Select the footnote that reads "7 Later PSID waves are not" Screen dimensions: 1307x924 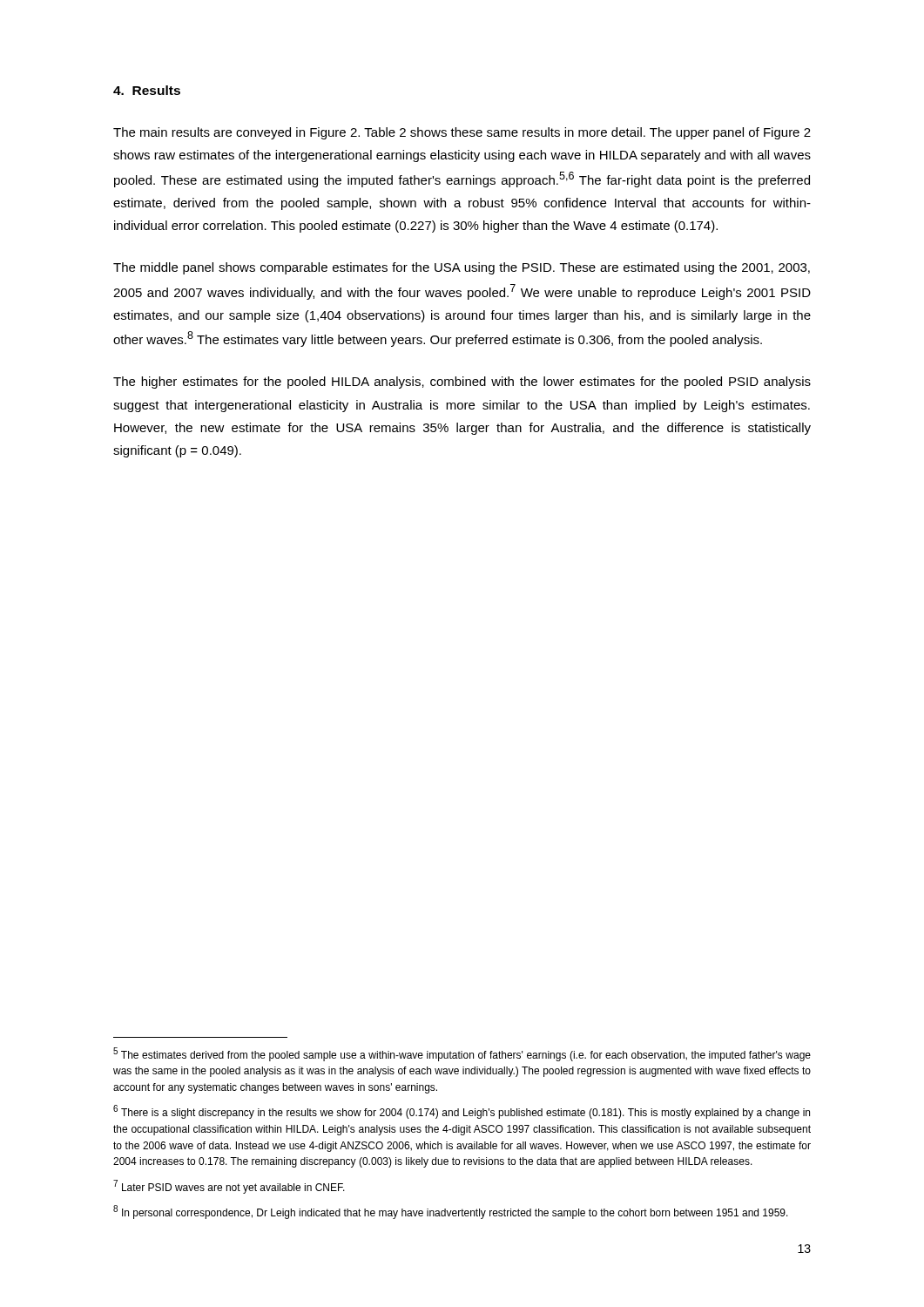coord(229,1186)
